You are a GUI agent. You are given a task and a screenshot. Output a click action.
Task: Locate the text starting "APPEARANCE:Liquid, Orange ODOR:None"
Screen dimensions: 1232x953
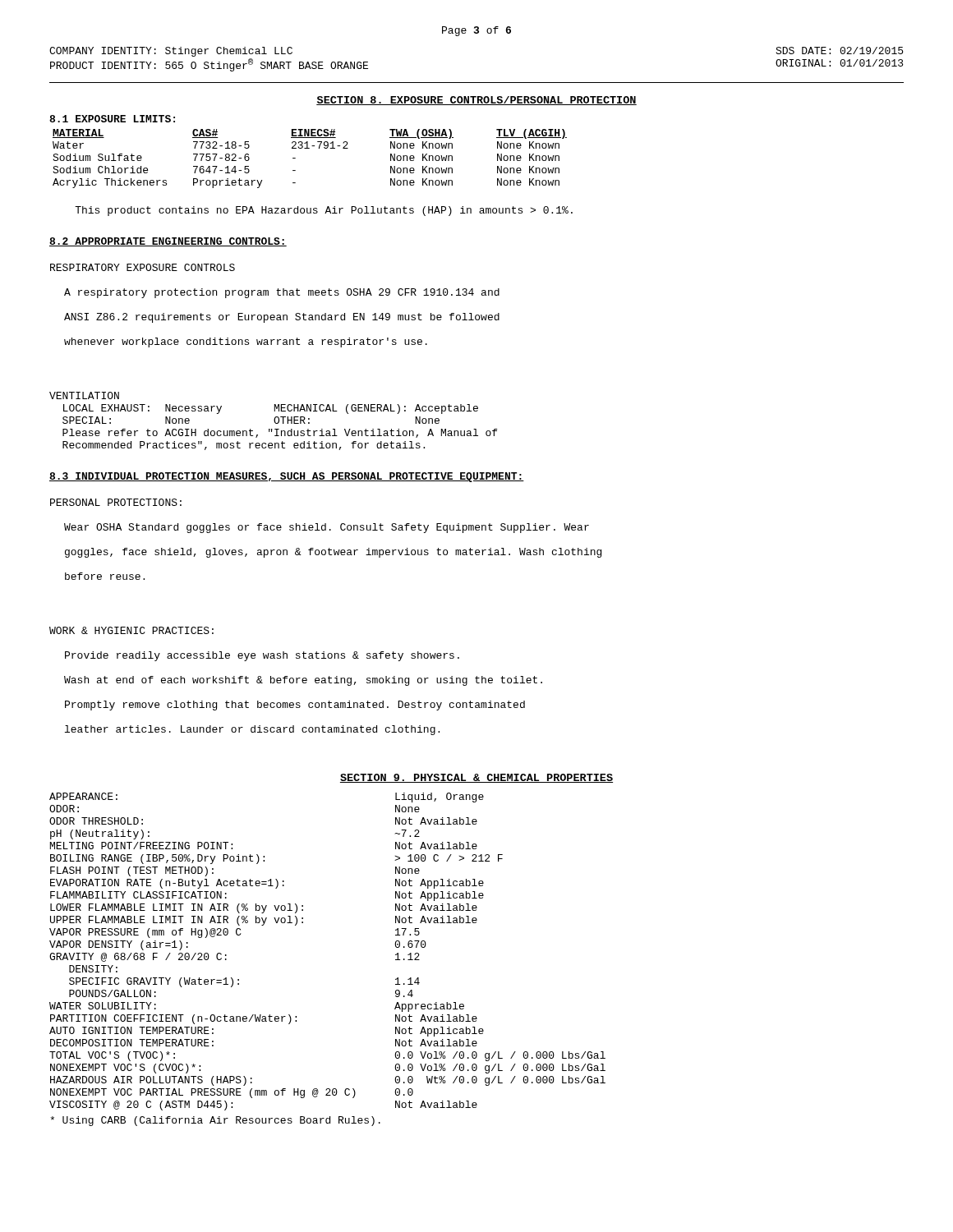pyautogui.click(x=91, y=798)
